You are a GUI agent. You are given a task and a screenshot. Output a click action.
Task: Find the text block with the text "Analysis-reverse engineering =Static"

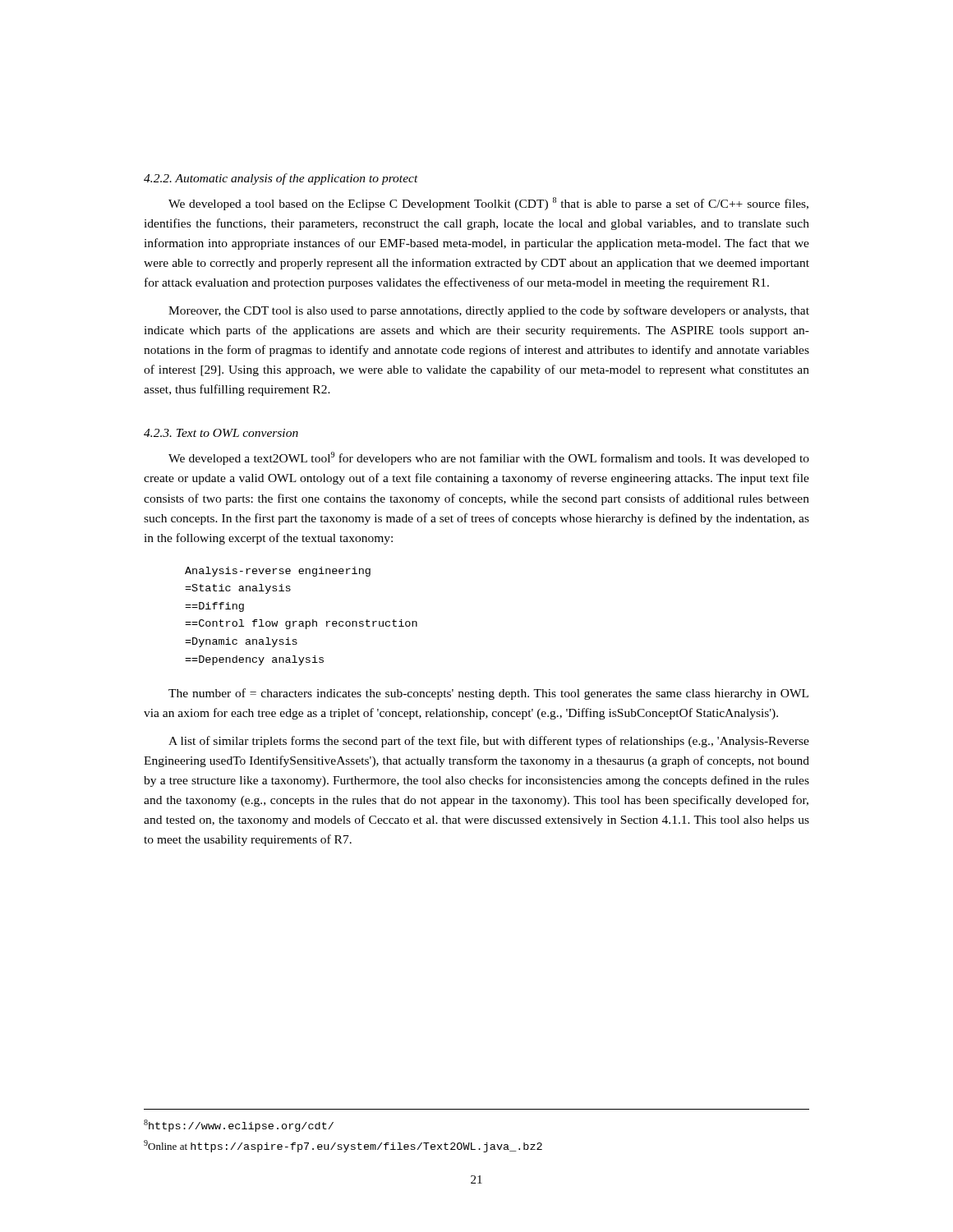coord(301,615)
